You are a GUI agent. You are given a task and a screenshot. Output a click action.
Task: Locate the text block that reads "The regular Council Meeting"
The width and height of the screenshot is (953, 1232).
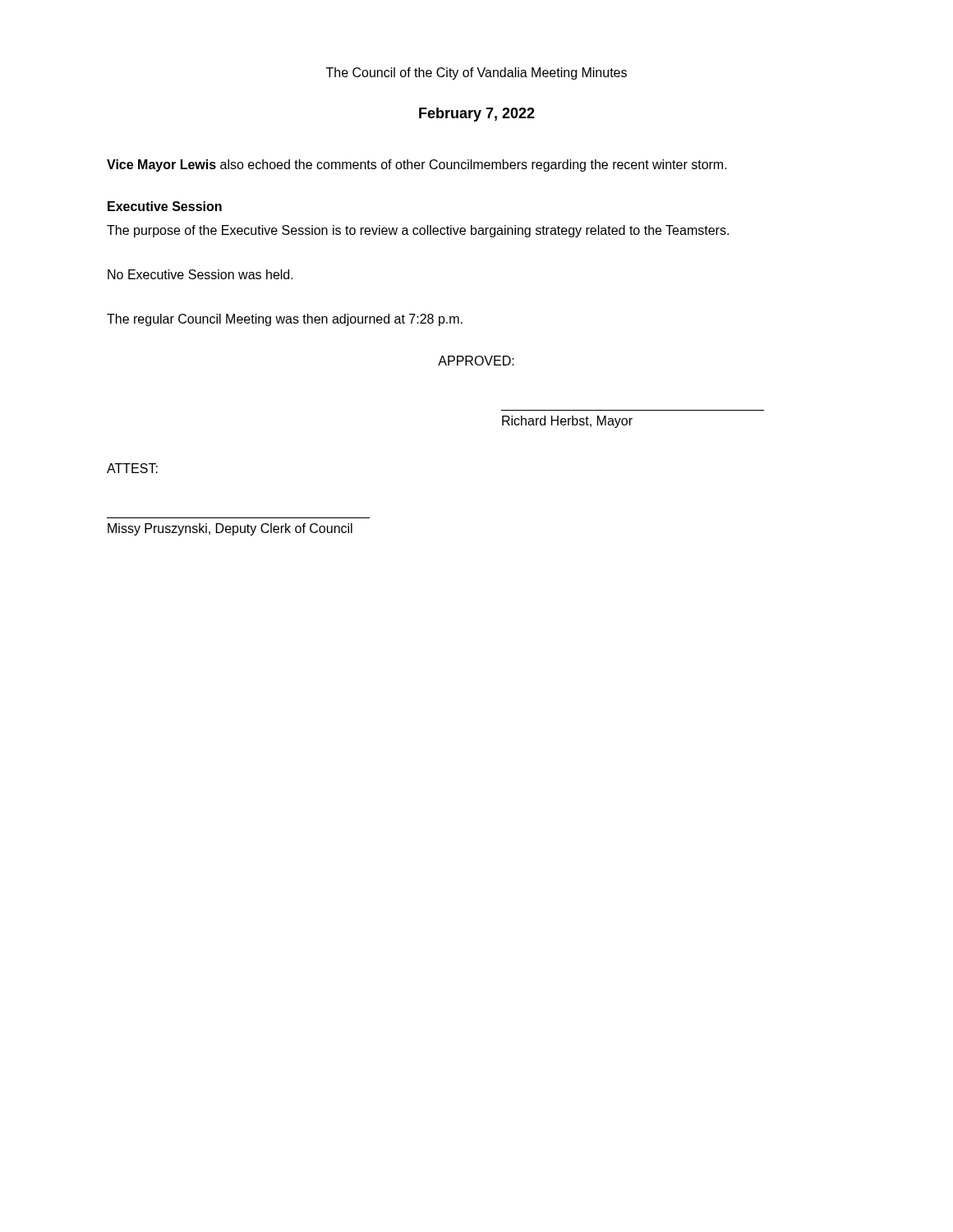coord(285,319)
